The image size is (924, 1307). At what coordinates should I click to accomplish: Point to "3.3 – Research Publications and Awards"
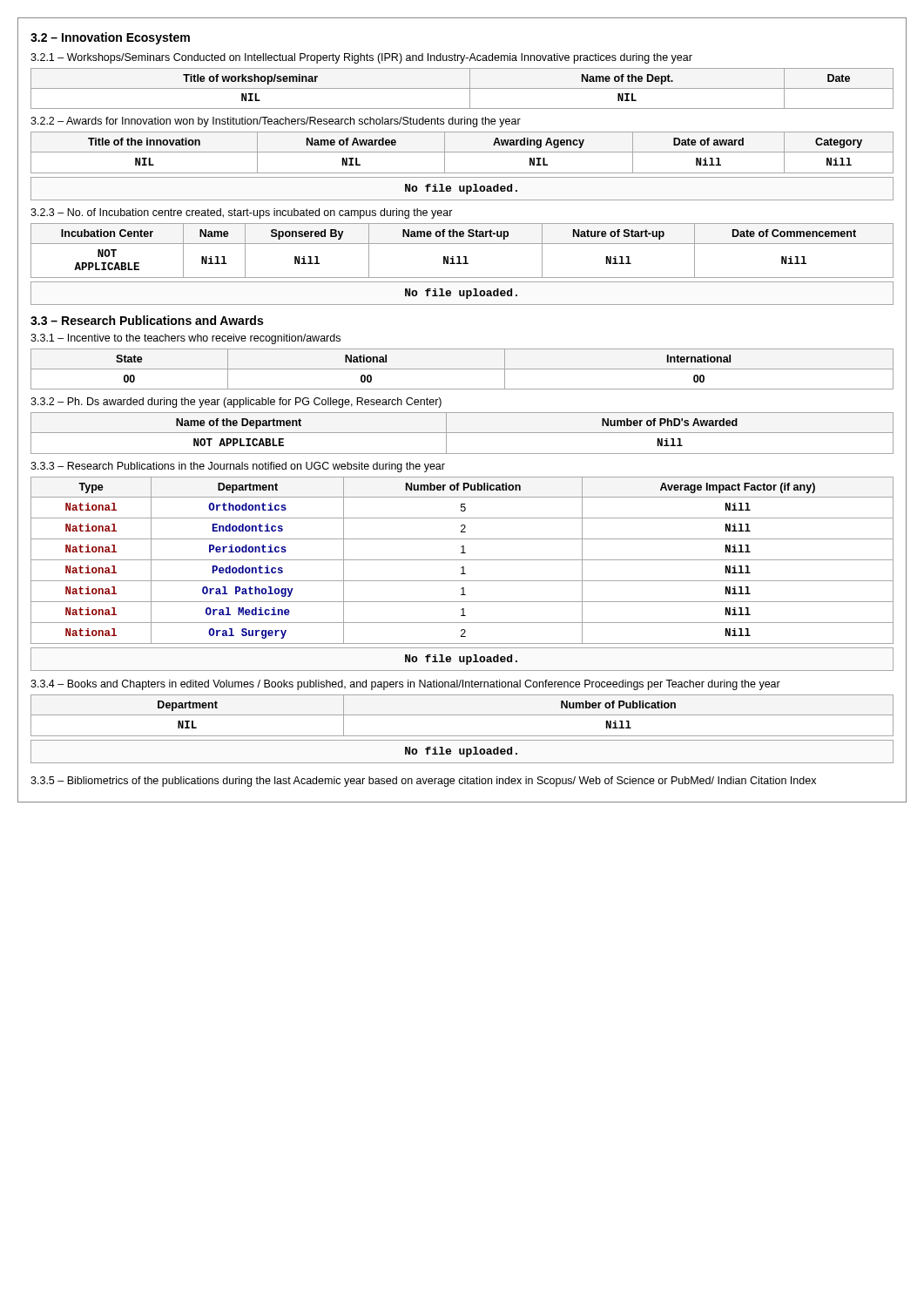[x=147, y=321]
